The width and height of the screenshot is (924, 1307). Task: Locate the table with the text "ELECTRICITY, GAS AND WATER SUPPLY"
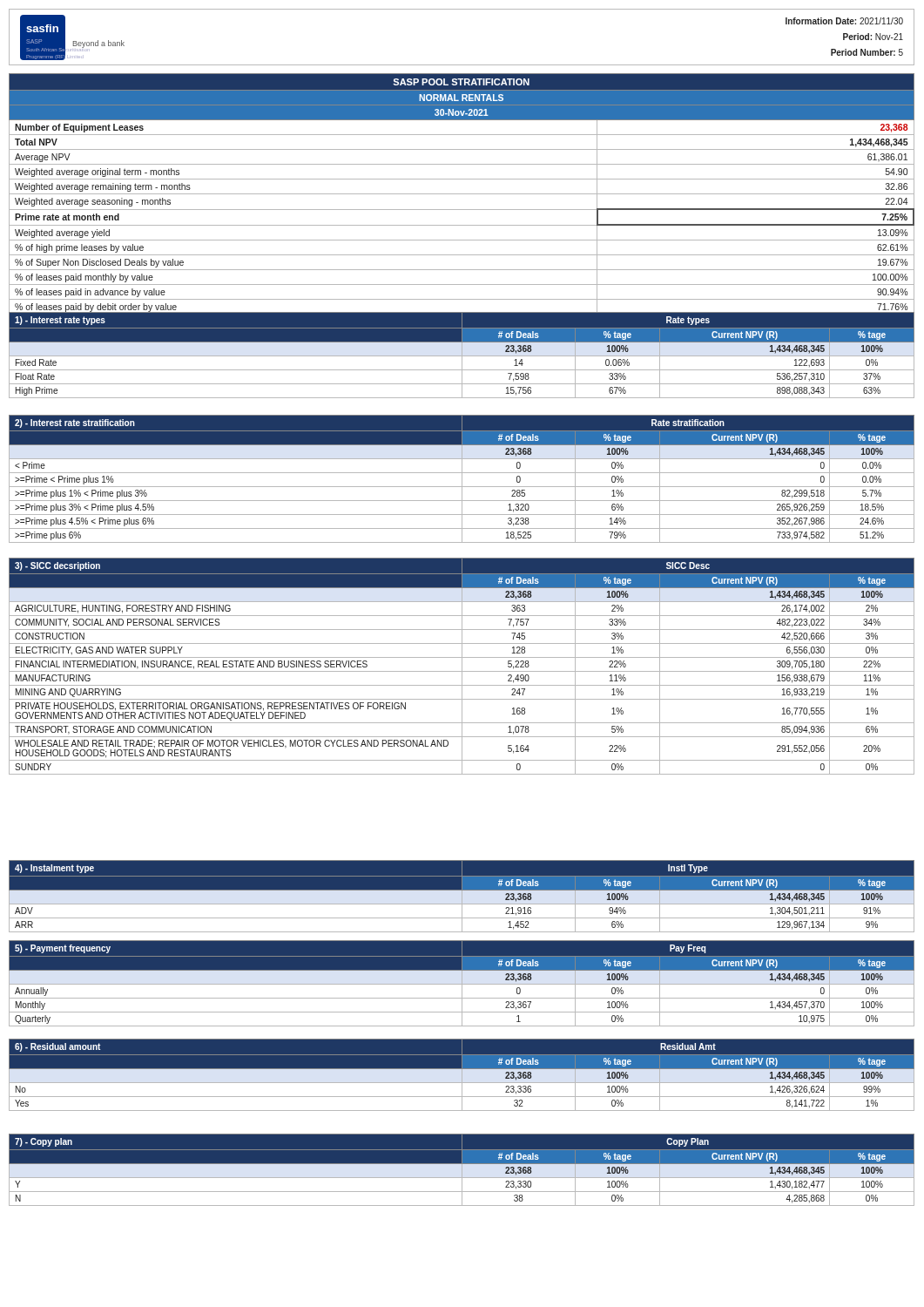462,666
